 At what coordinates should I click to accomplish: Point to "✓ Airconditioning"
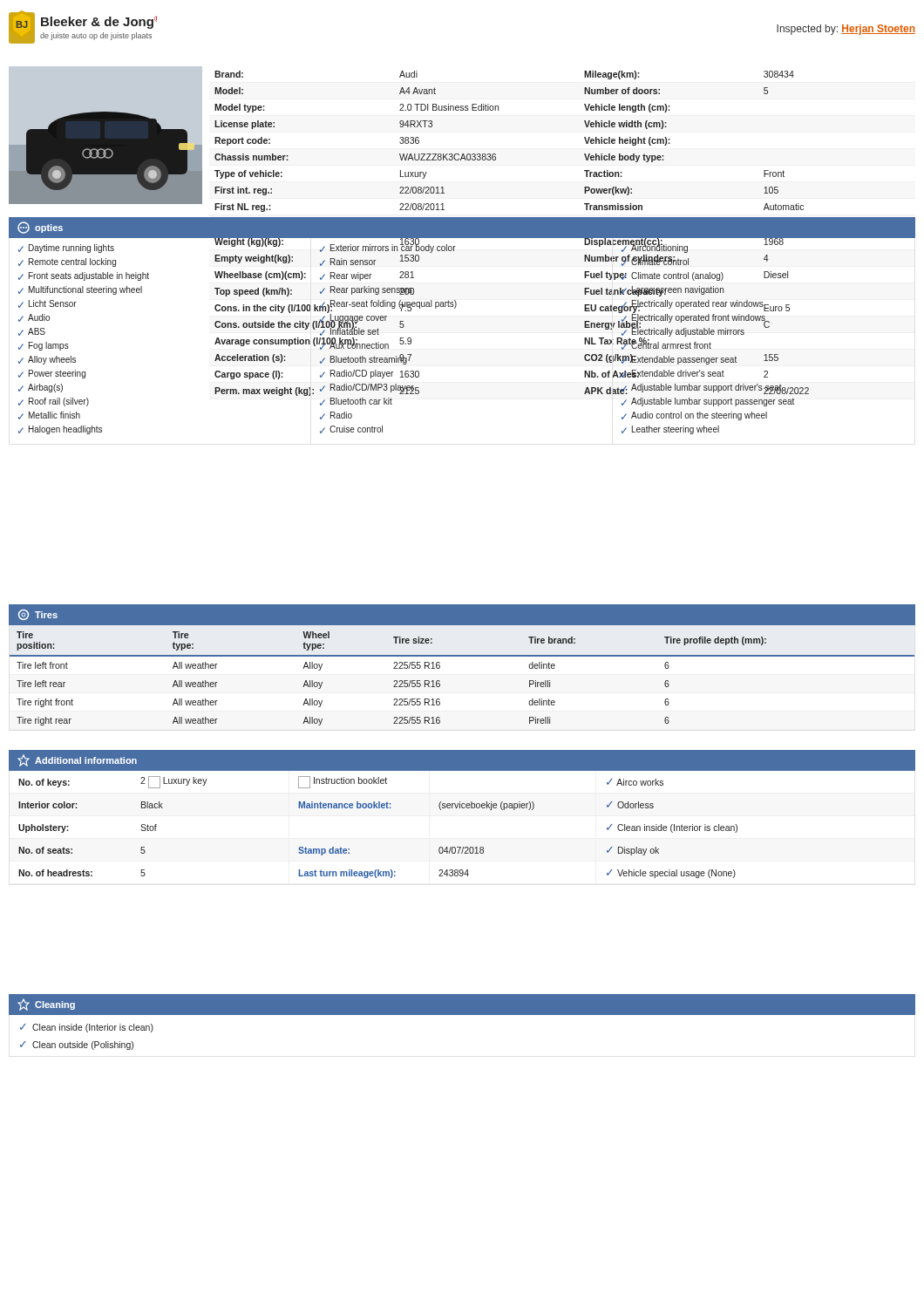pos(654,249)
